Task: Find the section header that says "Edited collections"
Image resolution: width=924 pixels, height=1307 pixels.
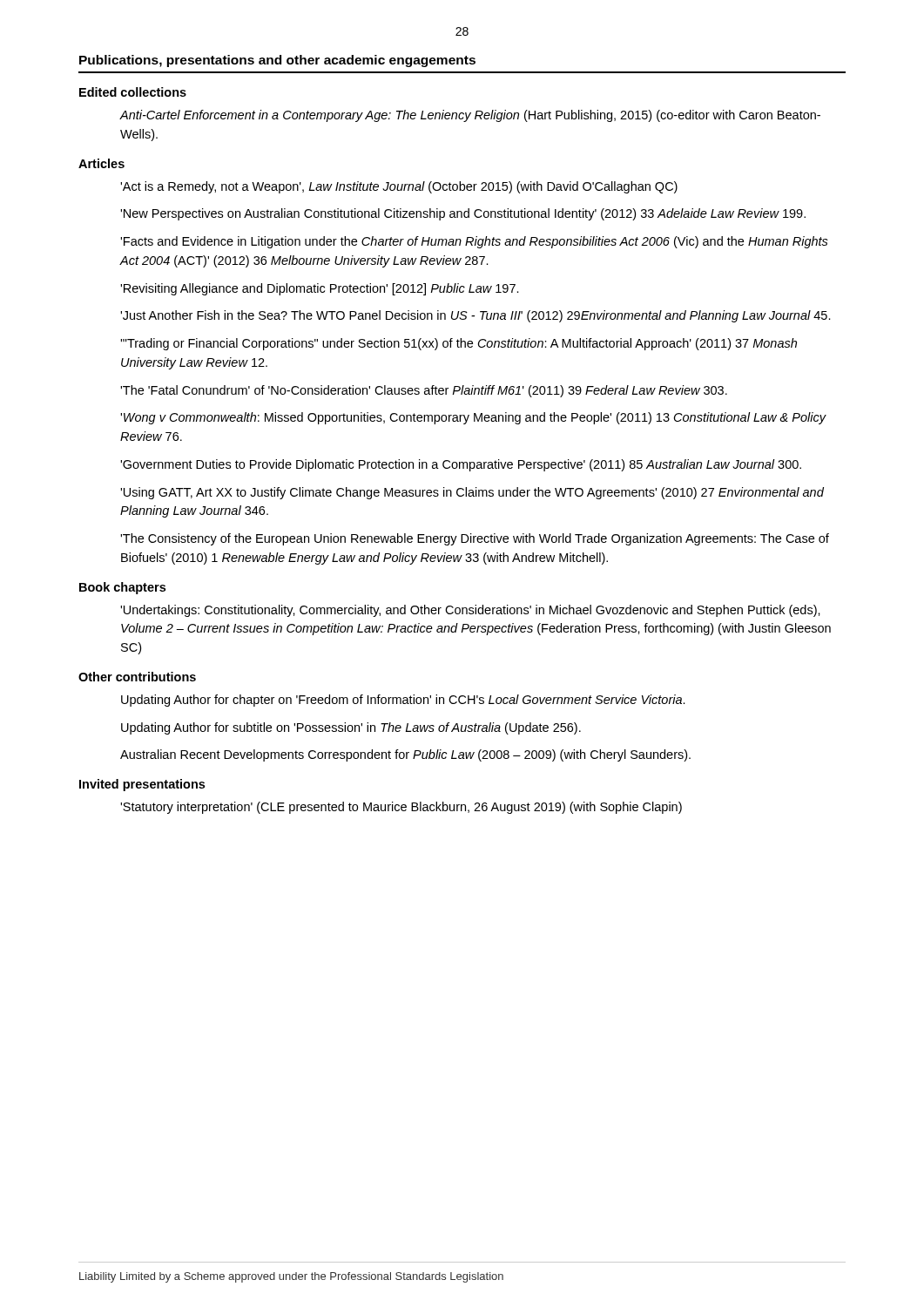Action: (x=132, y=92)
